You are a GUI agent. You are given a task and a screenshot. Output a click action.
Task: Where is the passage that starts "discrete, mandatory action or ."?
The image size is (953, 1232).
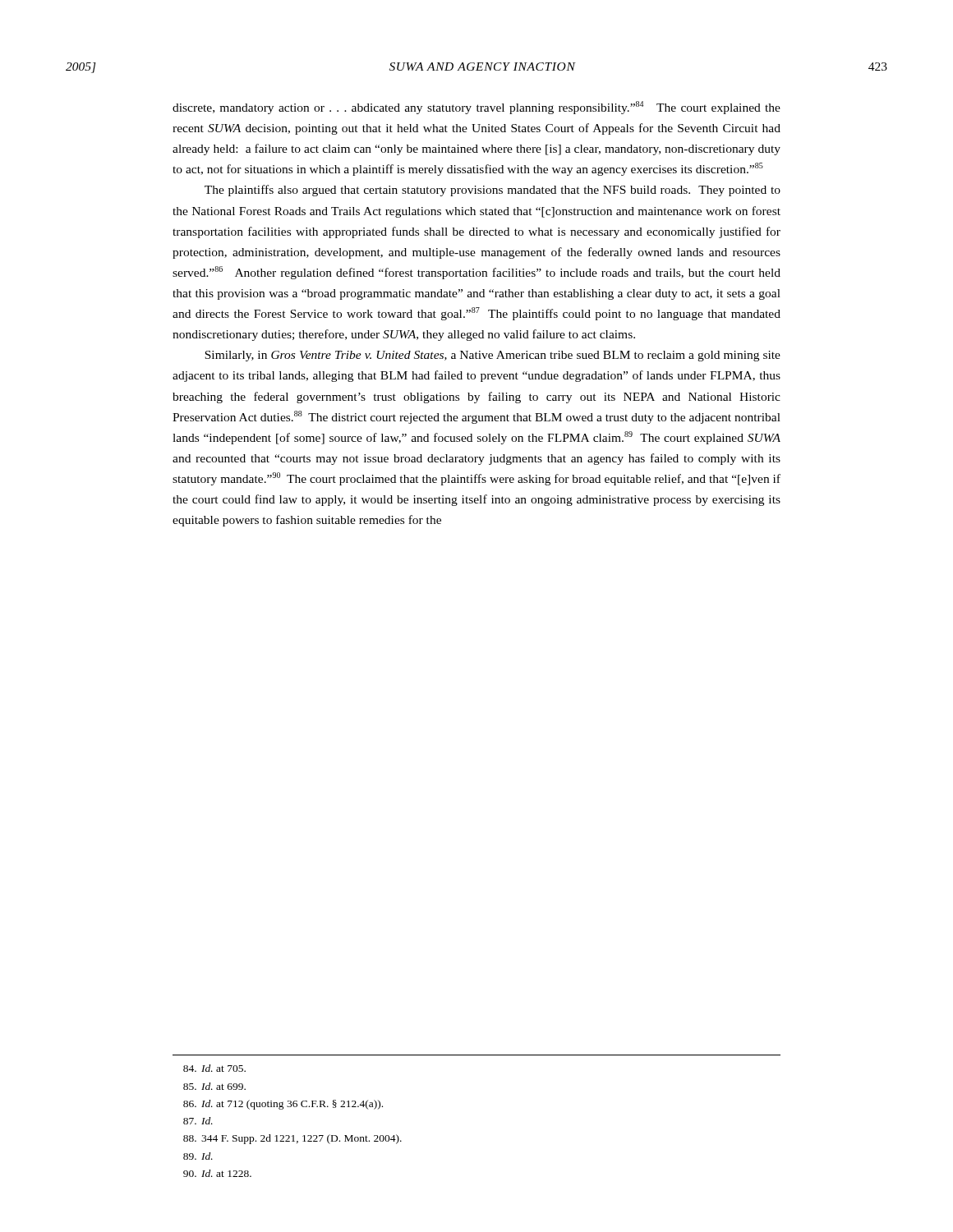(476, 313)
